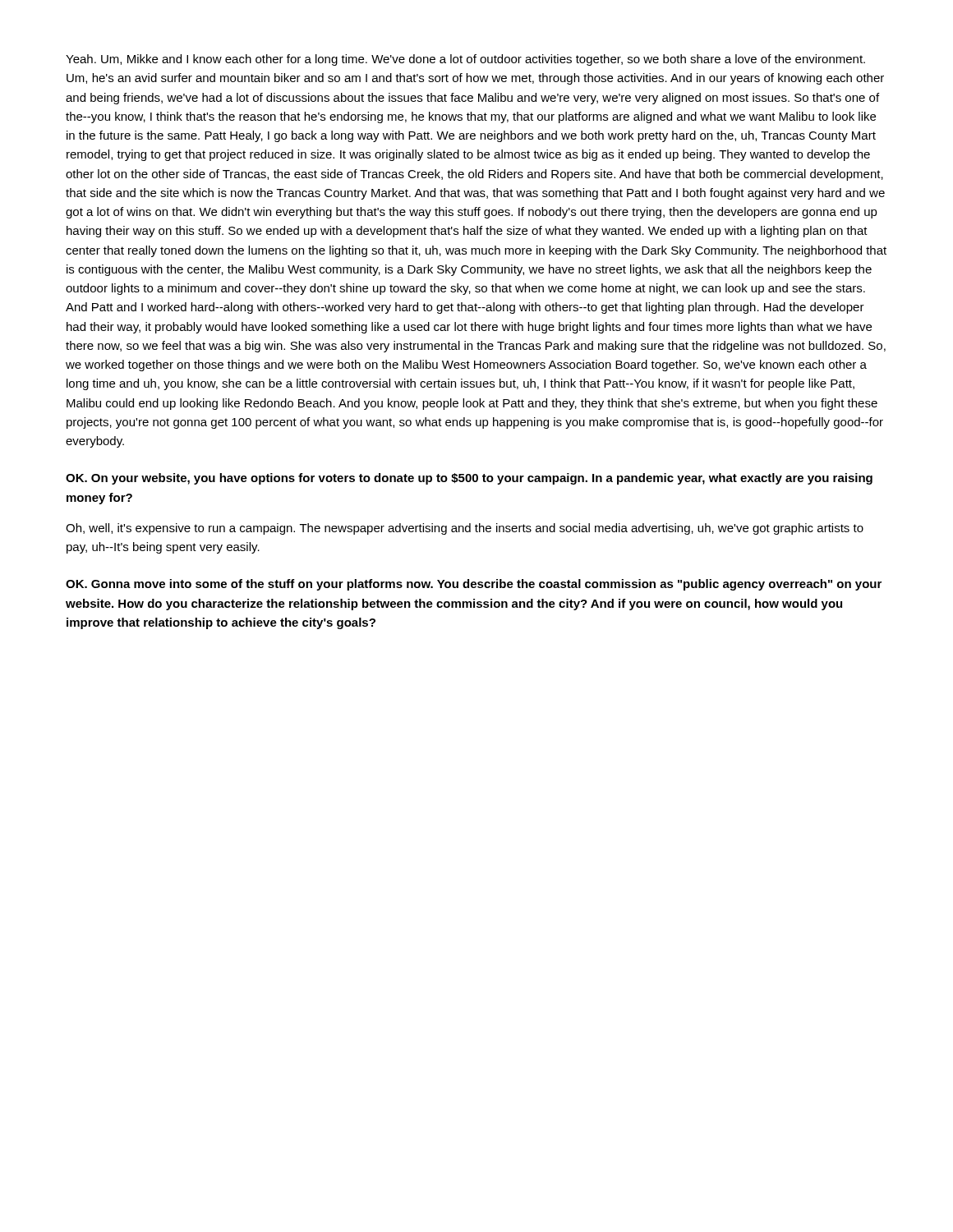Select the text block containing "Oh, well, it's"
Image resolution: width=953 pixels, height=1232 pixels.
point(465,537)
